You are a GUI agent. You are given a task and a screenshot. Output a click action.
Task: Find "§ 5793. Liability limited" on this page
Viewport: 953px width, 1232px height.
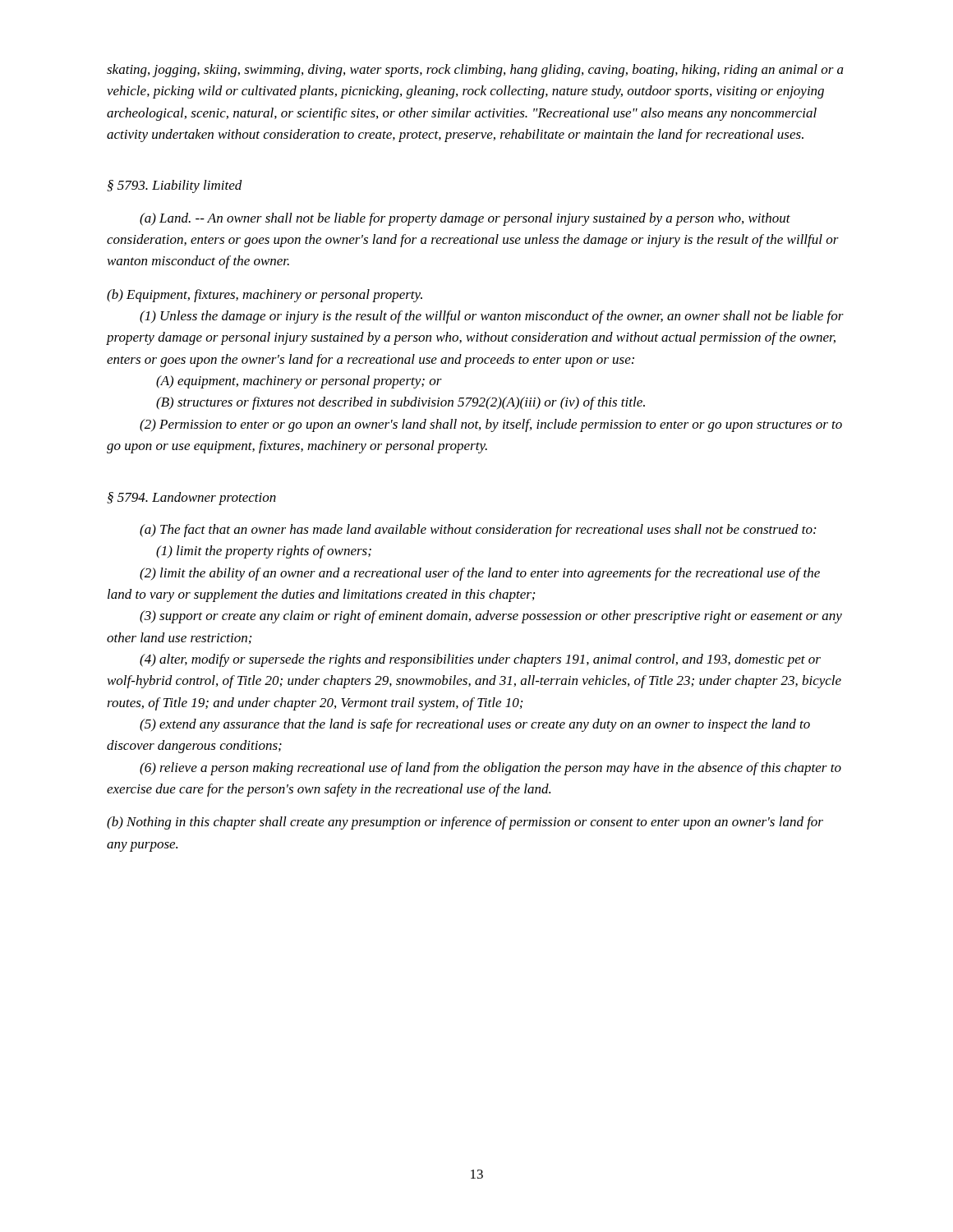pyautogui.click(x=174, y=185)
